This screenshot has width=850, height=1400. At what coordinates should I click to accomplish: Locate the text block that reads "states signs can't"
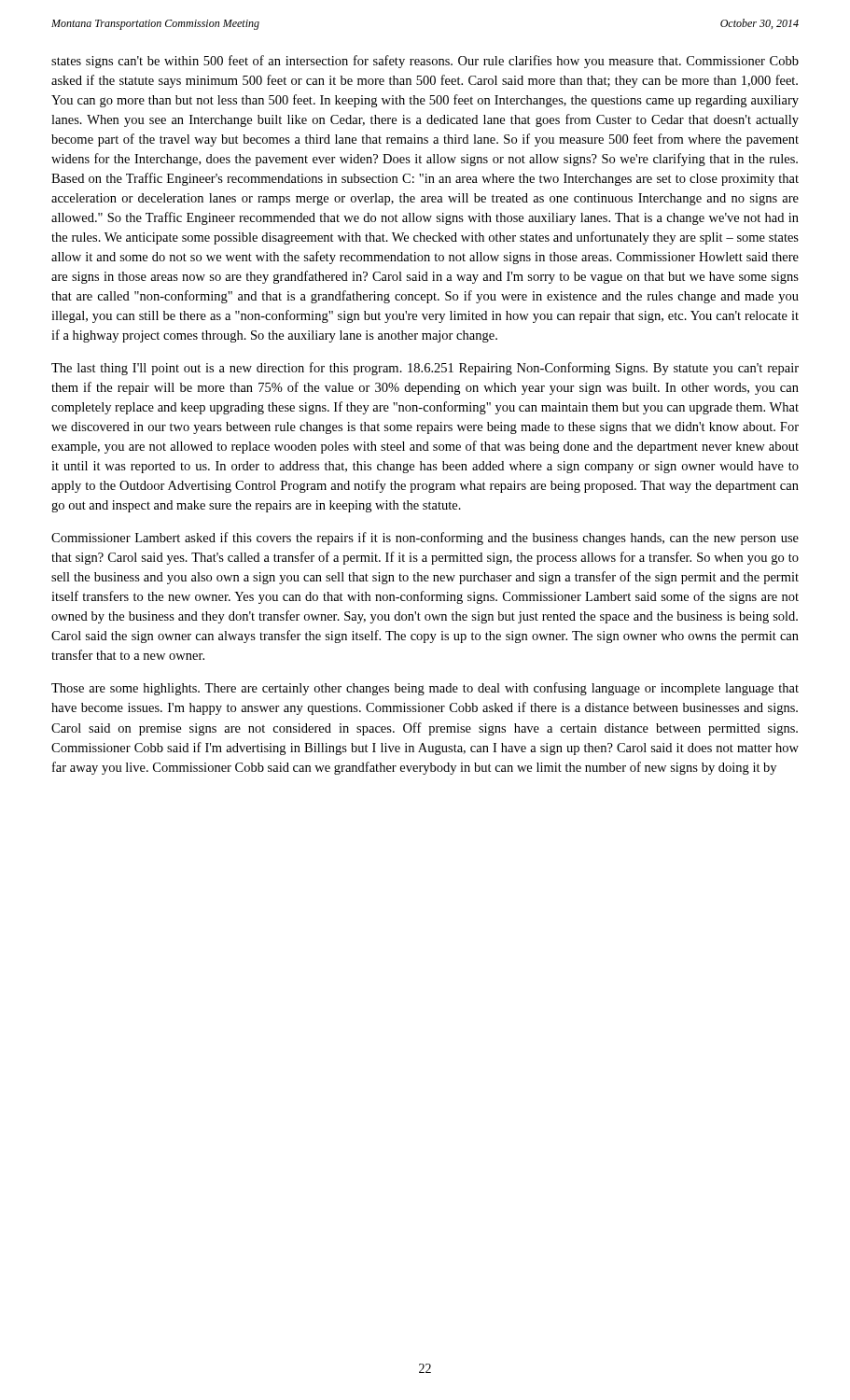coord(425,198)
